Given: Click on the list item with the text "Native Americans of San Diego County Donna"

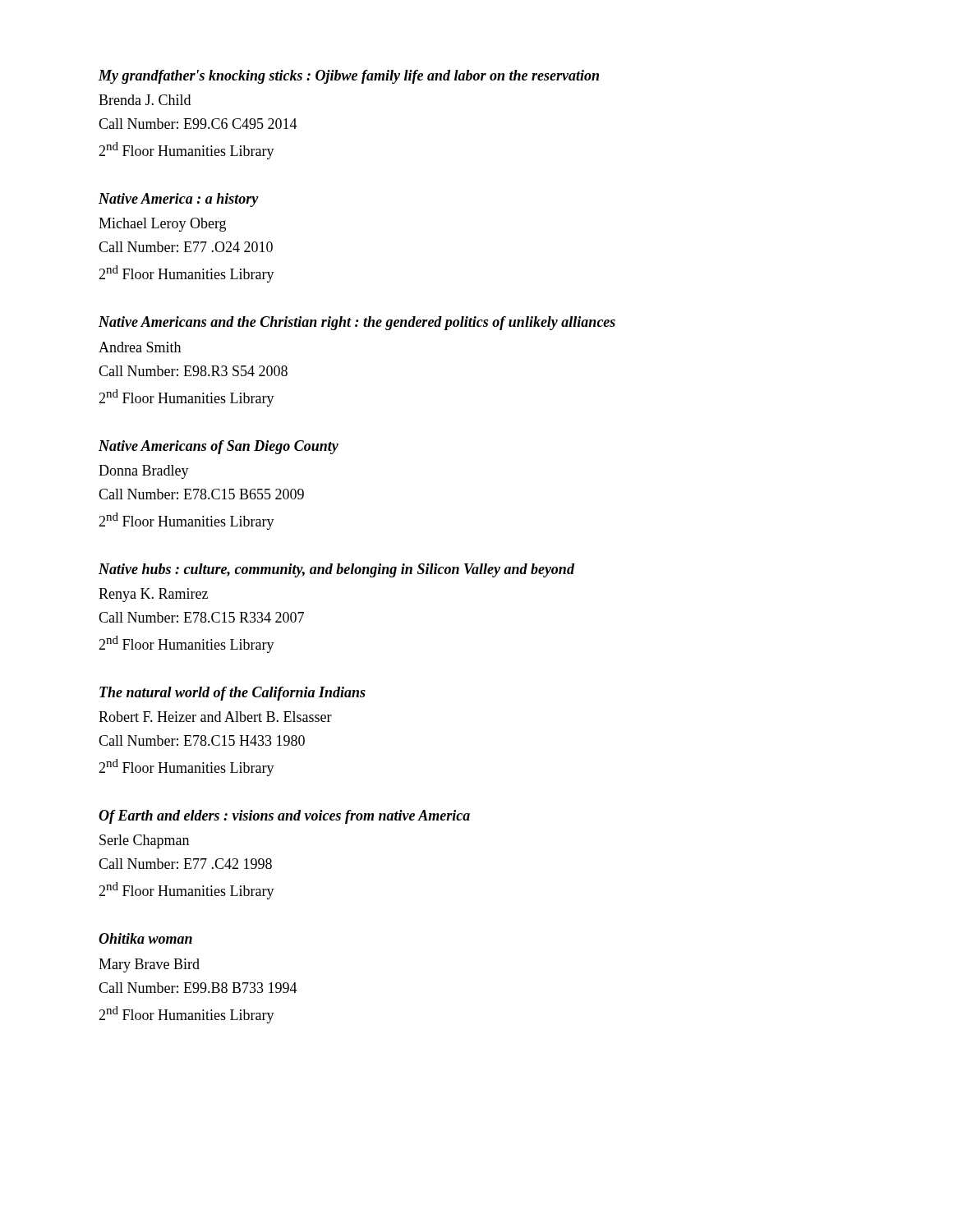Looking at the screenshot, I should pos(219,447).
